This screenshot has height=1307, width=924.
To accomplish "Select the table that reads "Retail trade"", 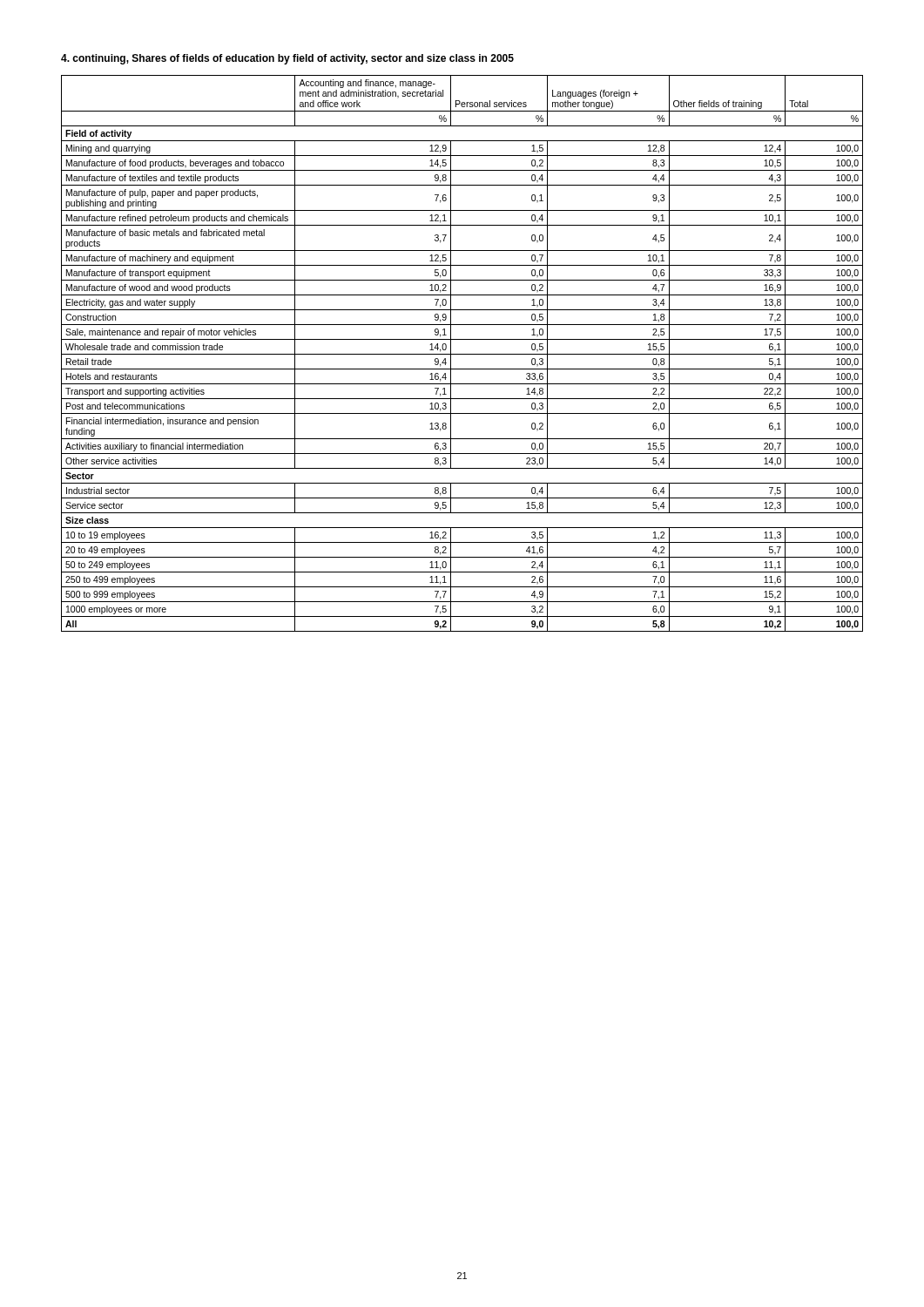I will click(x=462, y=353).
